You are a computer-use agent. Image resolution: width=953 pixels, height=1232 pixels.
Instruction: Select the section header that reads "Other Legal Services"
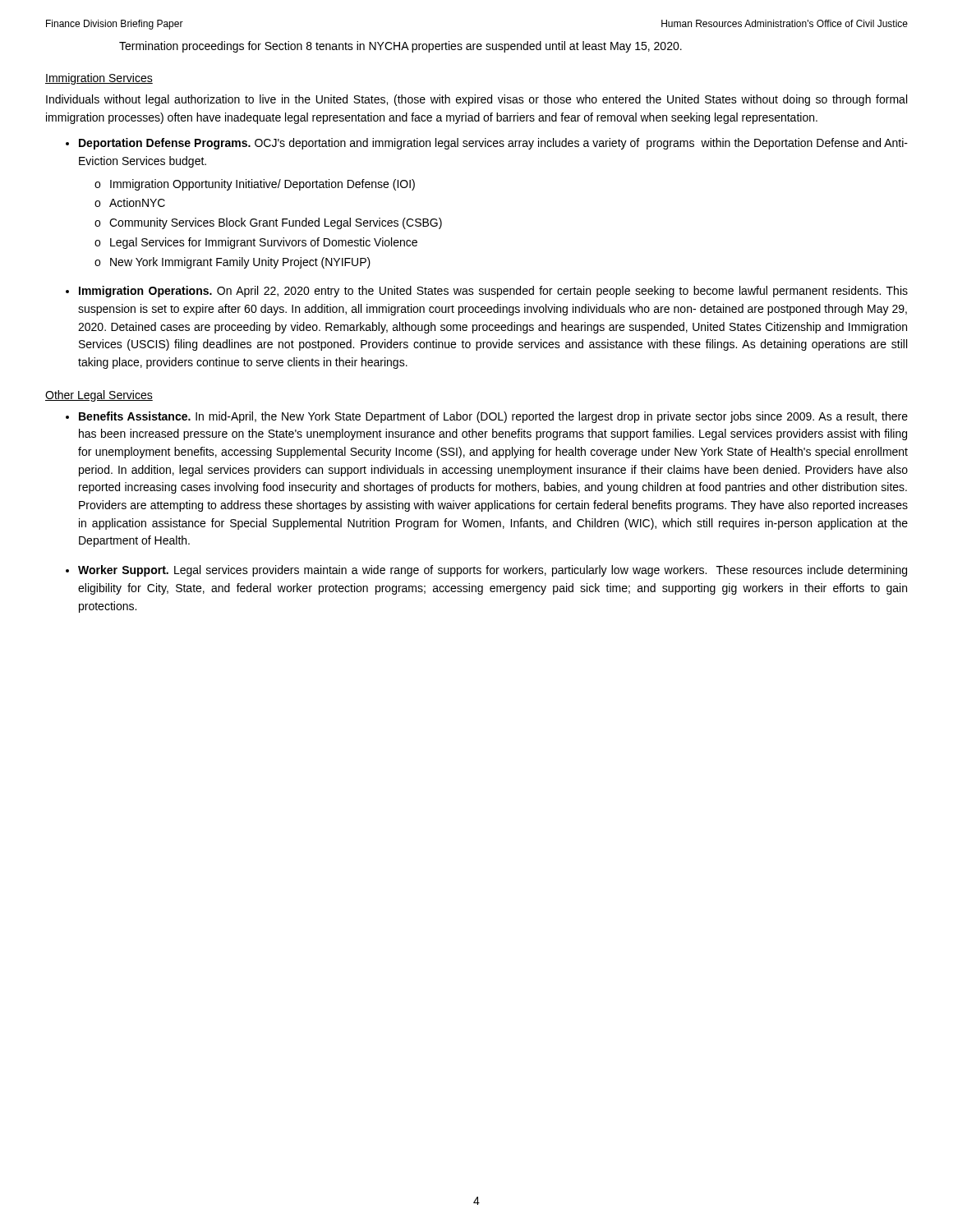coord(99,395)
